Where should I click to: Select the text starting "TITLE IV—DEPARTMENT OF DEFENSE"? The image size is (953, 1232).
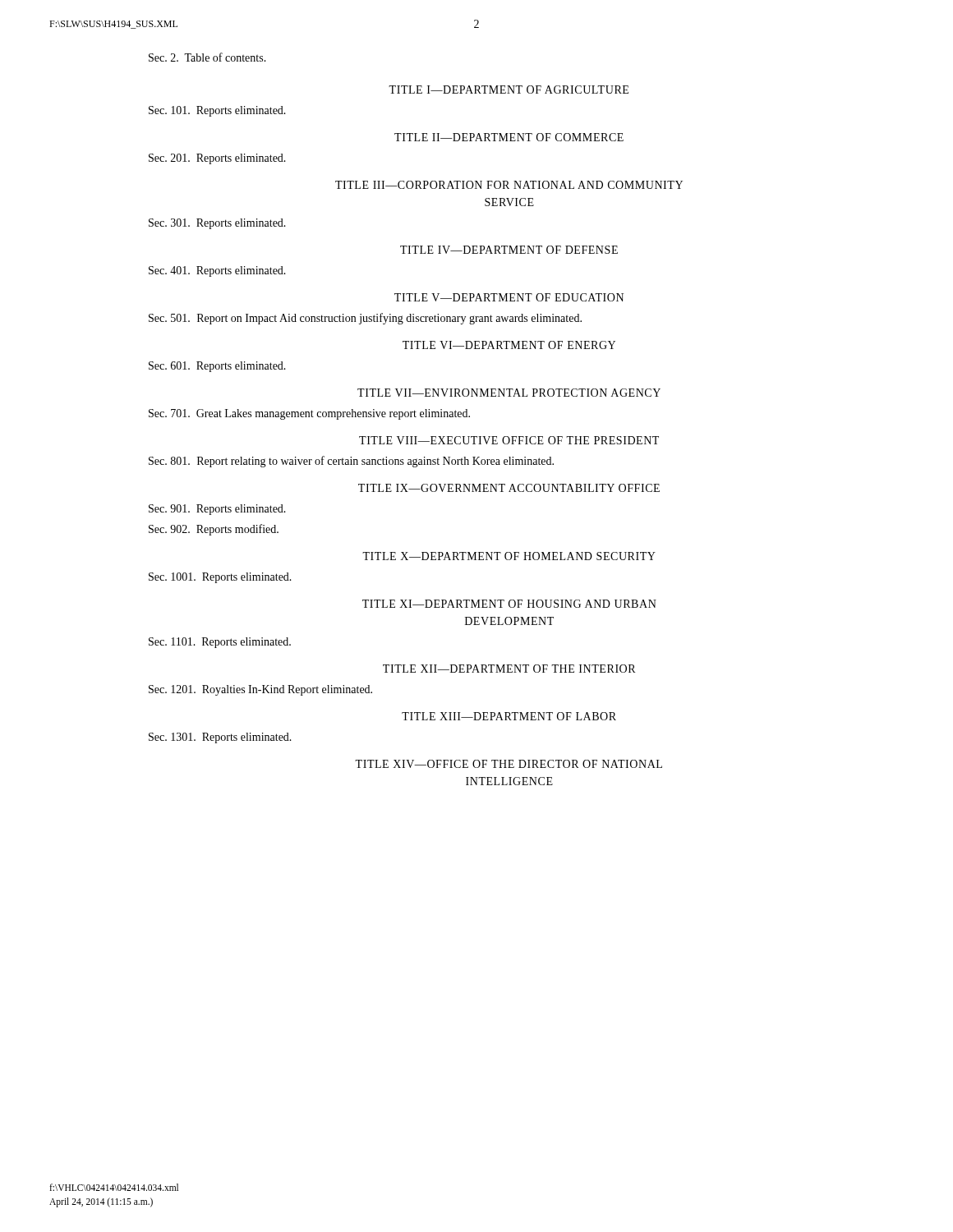pyautogui.click(x=509, y=250)
